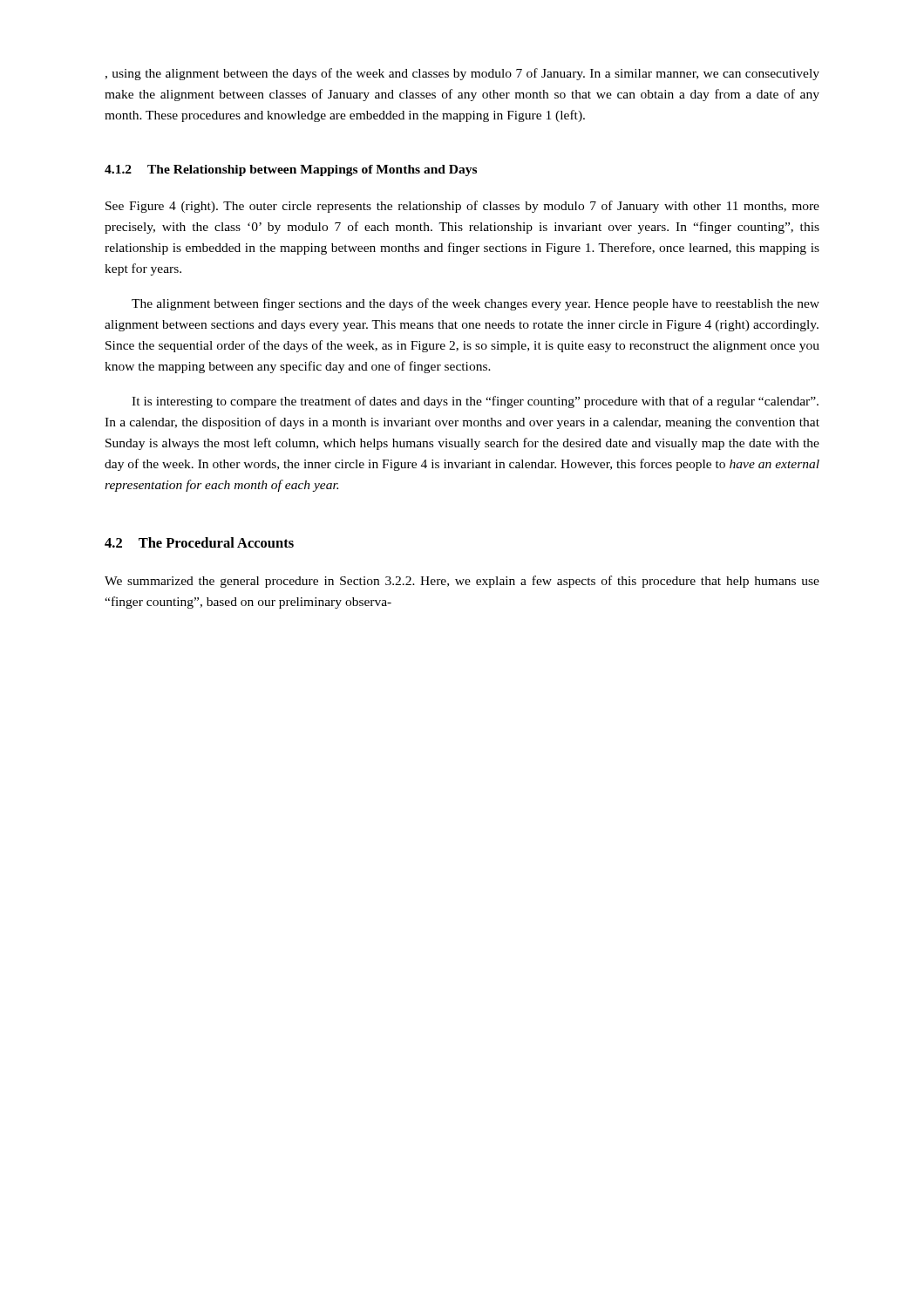This screenshot has height=1308, width=924.
Task: Click the passage that begins "We summarized the"
Action: tap(462, 591)
